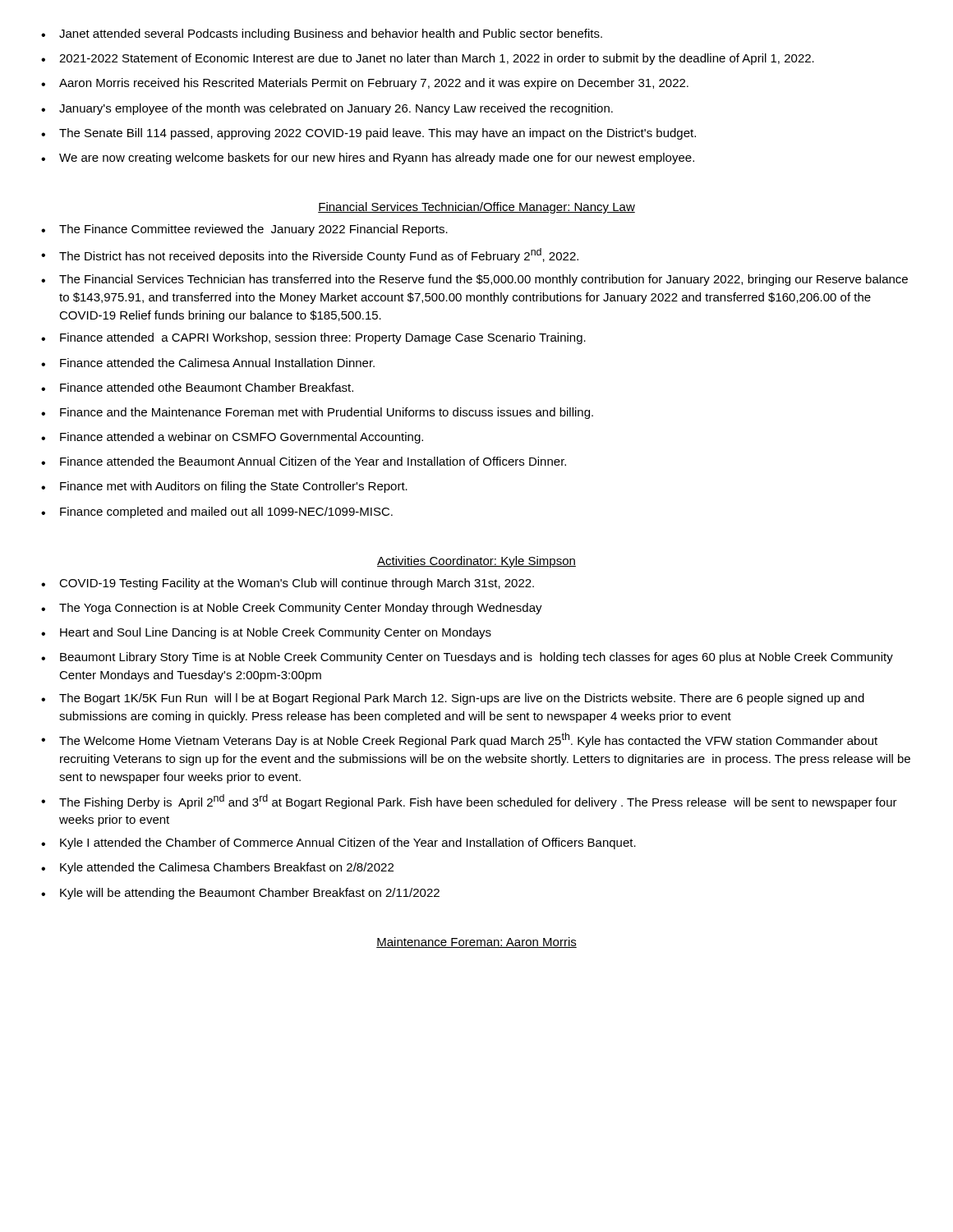Locate the list item with the text "• Finance attended othe Beaumont Chamber Breakfast."
Screen dimensions: 1232x953
pos(197,387)
